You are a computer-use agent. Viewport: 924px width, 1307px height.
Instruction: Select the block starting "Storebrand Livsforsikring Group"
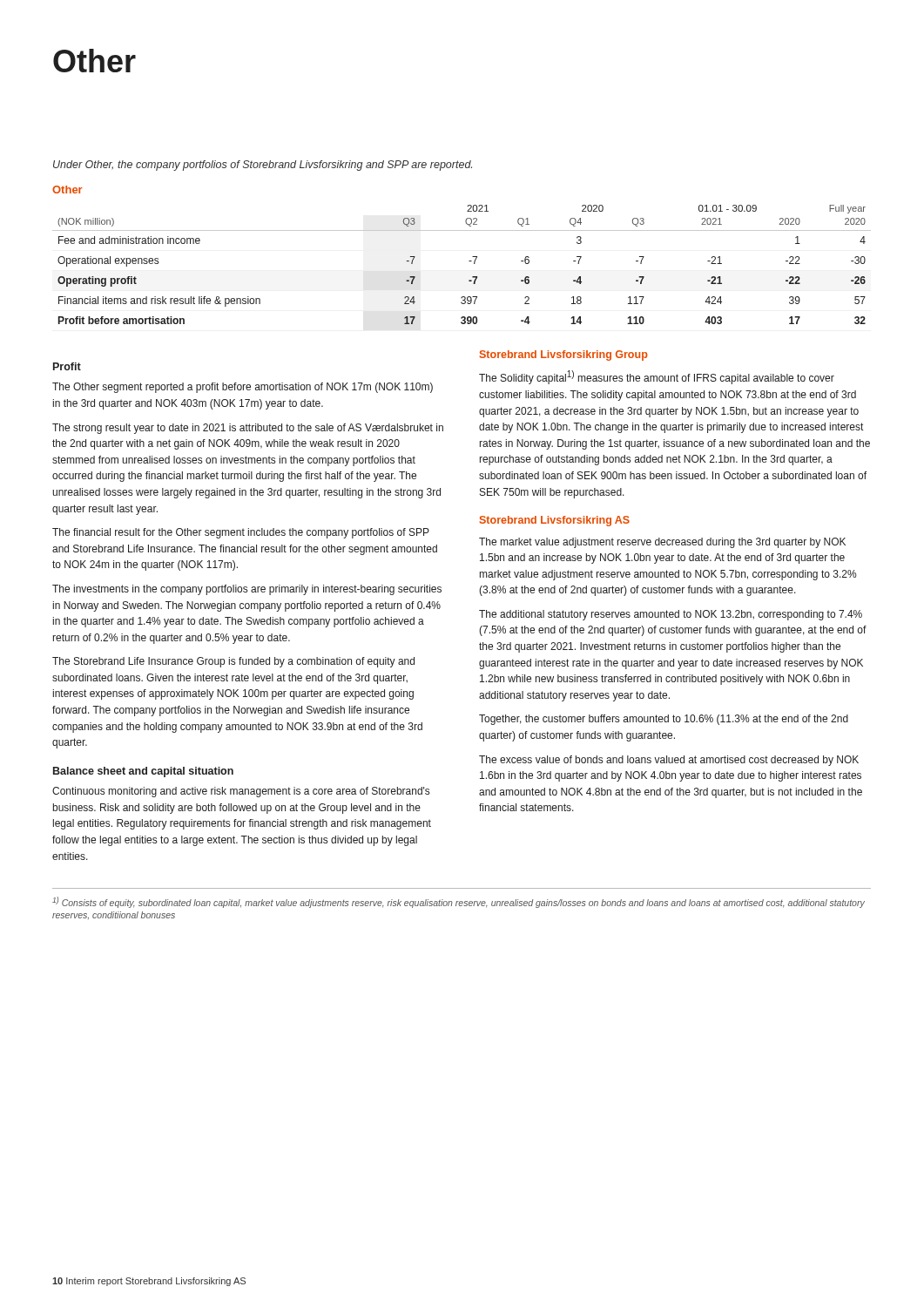point(563,355)
